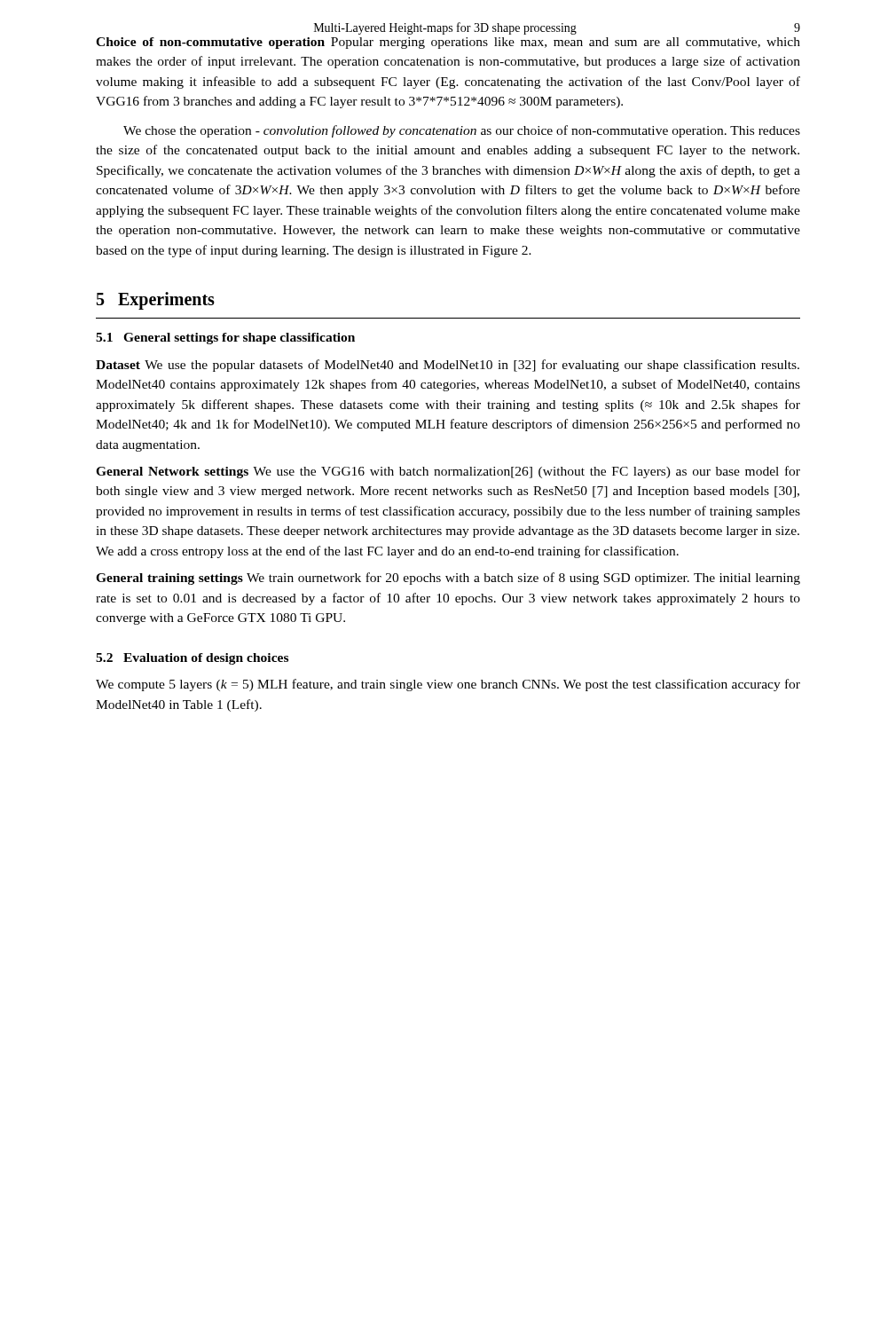Click the passage that begins "We chose the operation - convolution followed"
The image size is (896, 1331).
pyautogui.click(x=448, y=190)
